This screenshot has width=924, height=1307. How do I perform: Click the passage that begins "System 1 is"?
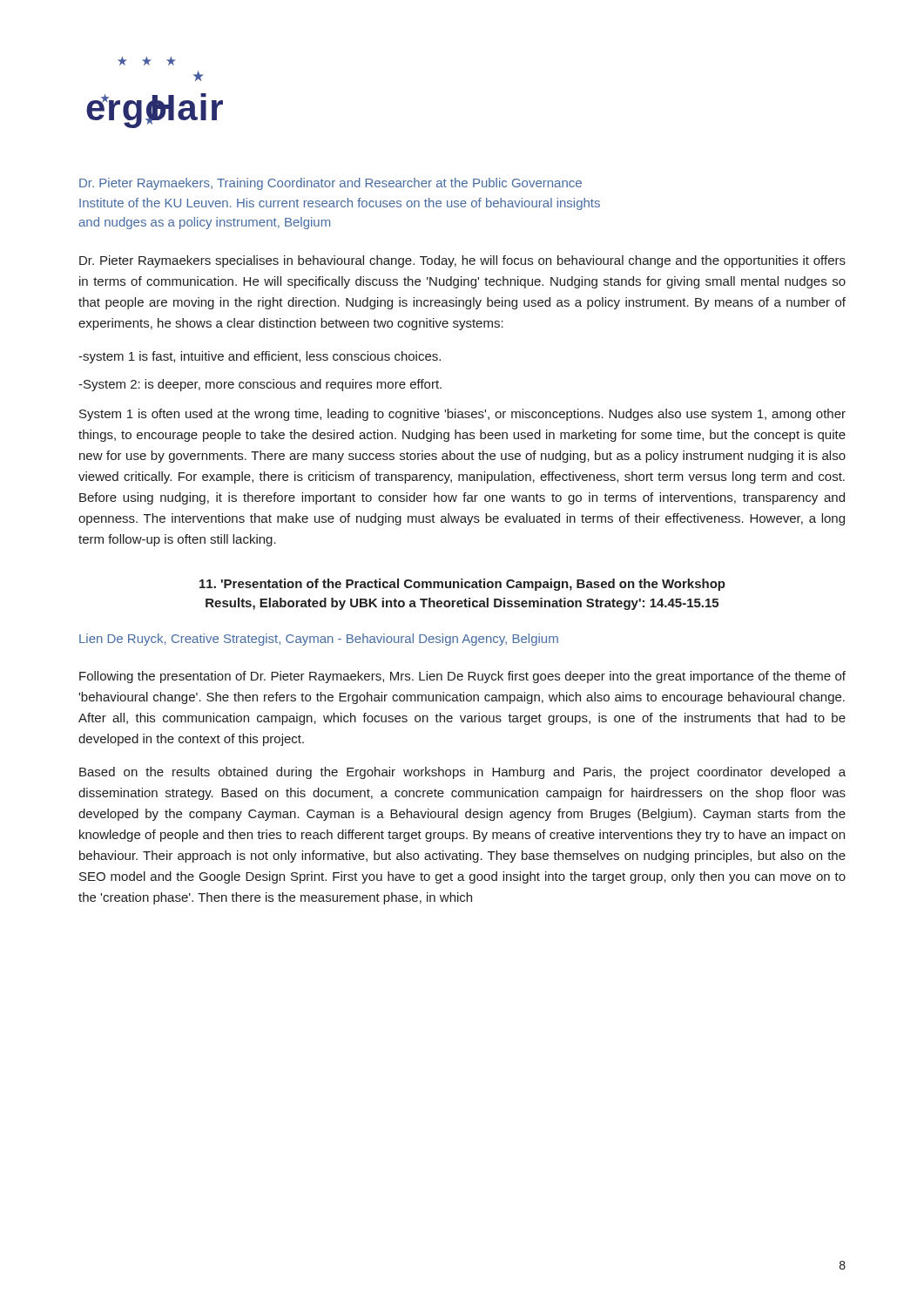coord(462,476)
